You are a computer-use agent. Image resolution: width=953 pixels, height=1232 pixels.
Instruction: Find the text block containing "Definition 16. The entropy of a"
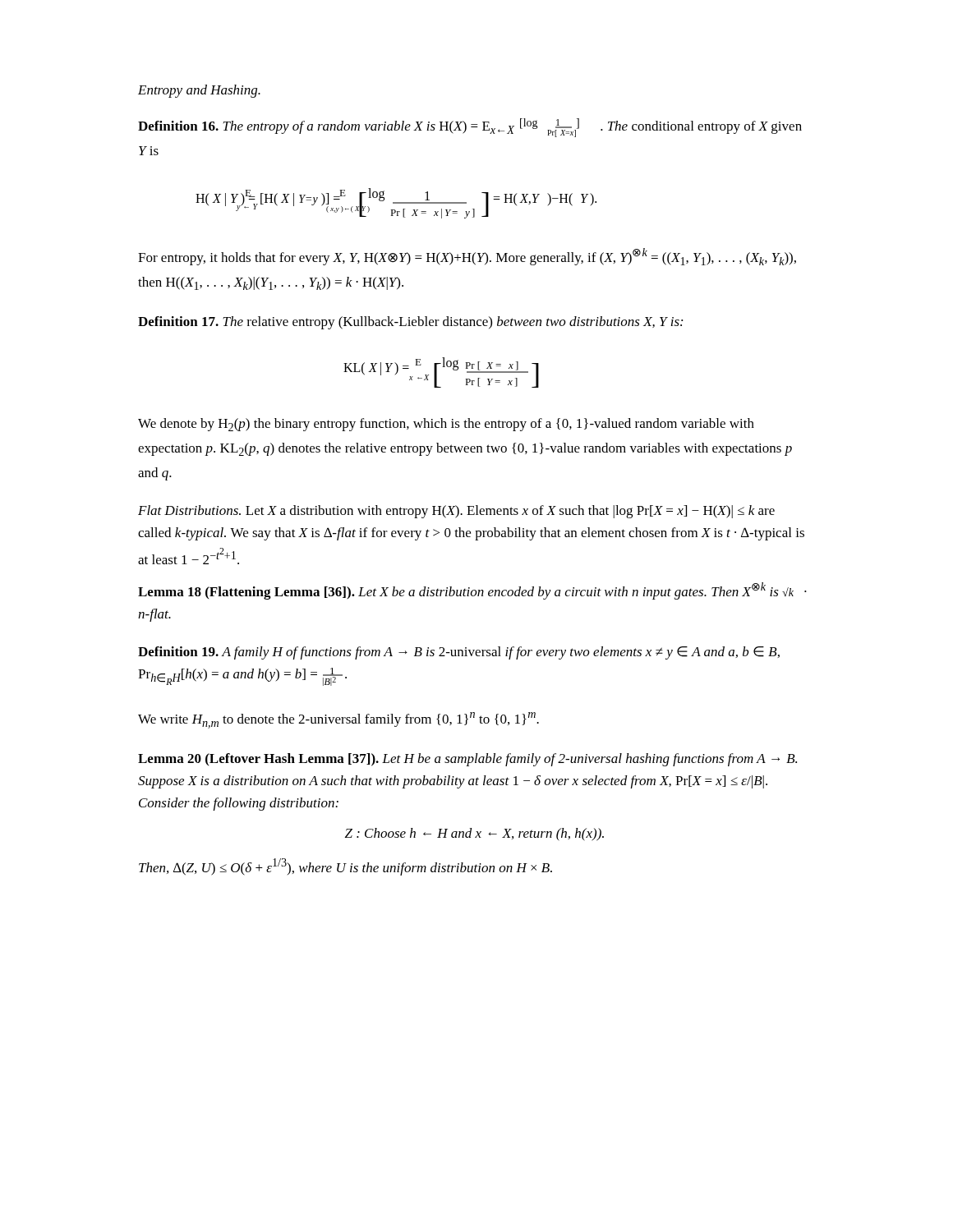click(470, 137)
